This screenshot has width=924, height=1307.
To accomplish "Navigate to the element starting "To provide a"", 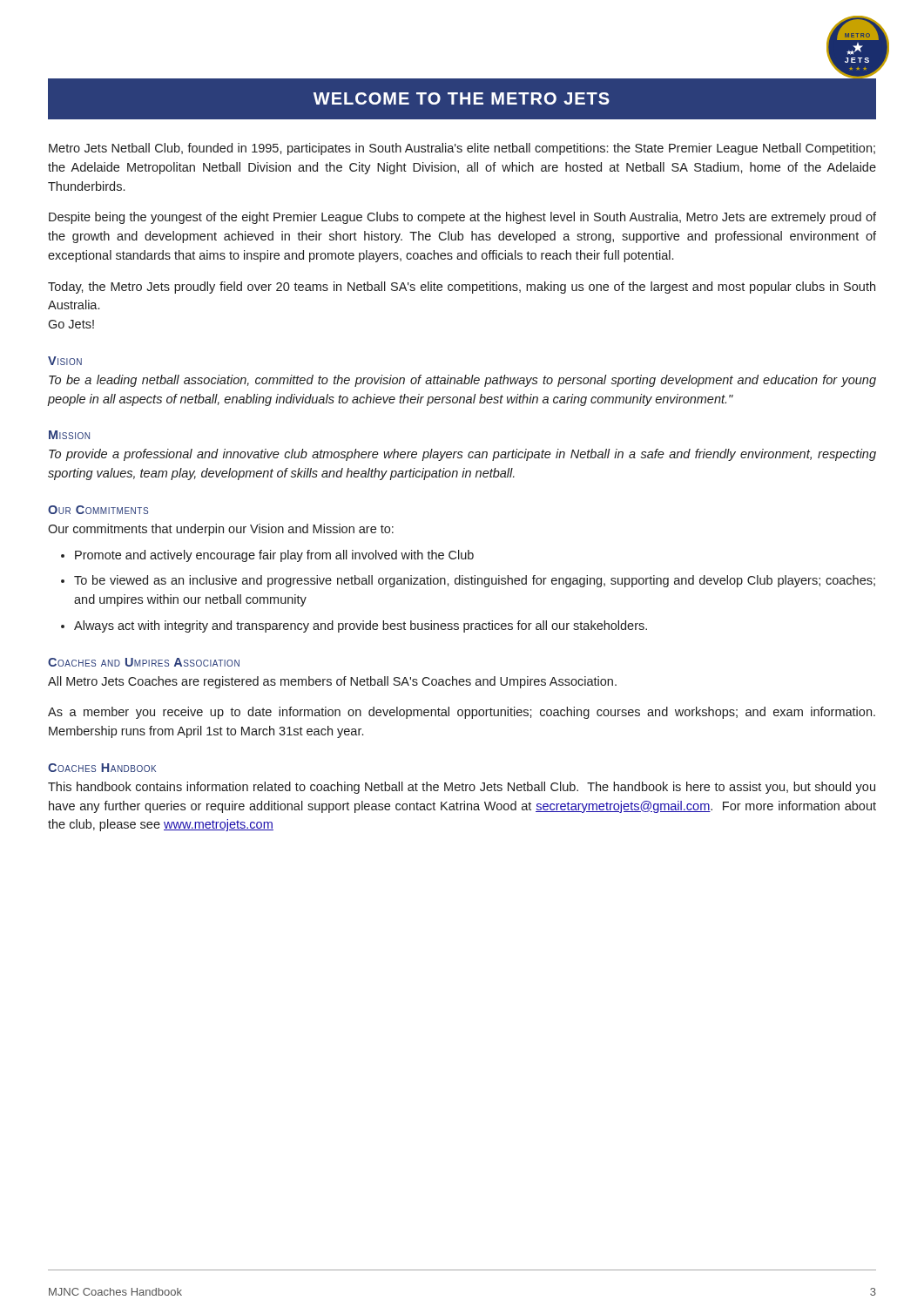I will point(462,464).
